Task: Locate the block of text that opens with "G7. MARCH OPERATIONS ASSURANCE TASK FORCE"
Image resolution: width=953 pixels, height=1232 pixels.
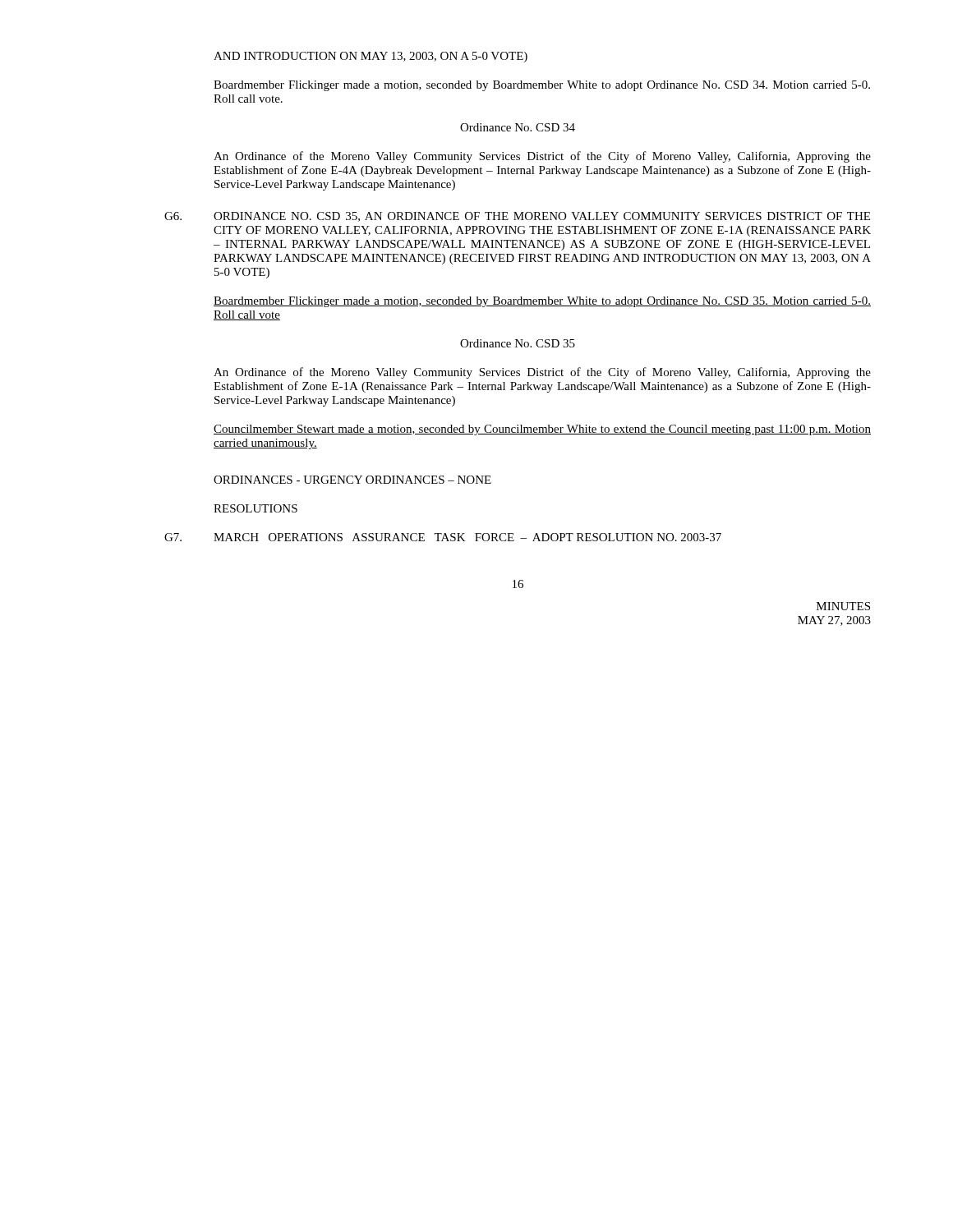Action: coord(518,538)
